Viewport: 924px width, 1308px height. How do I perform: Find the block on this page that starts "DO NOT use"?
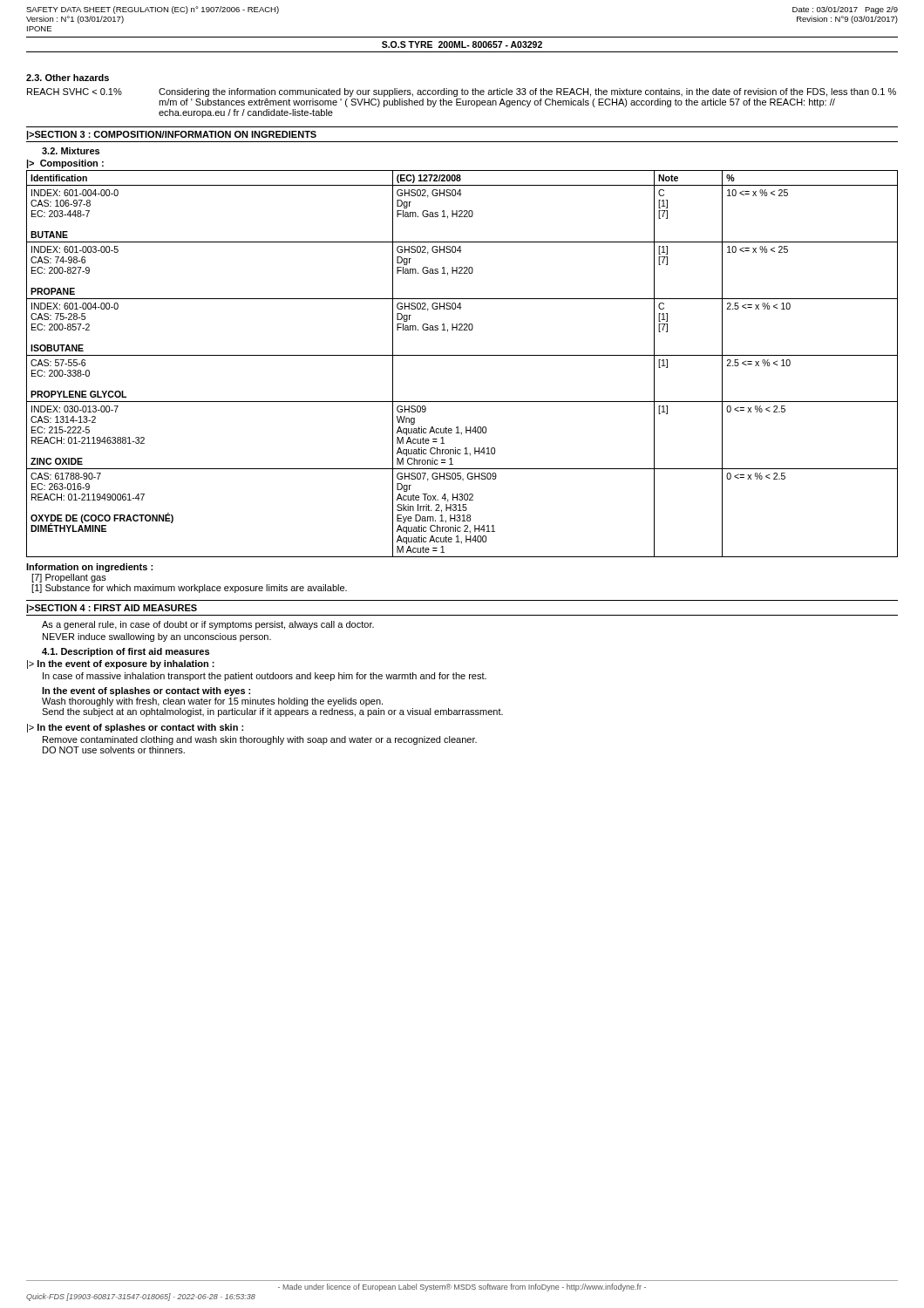[x=114, y=750]
